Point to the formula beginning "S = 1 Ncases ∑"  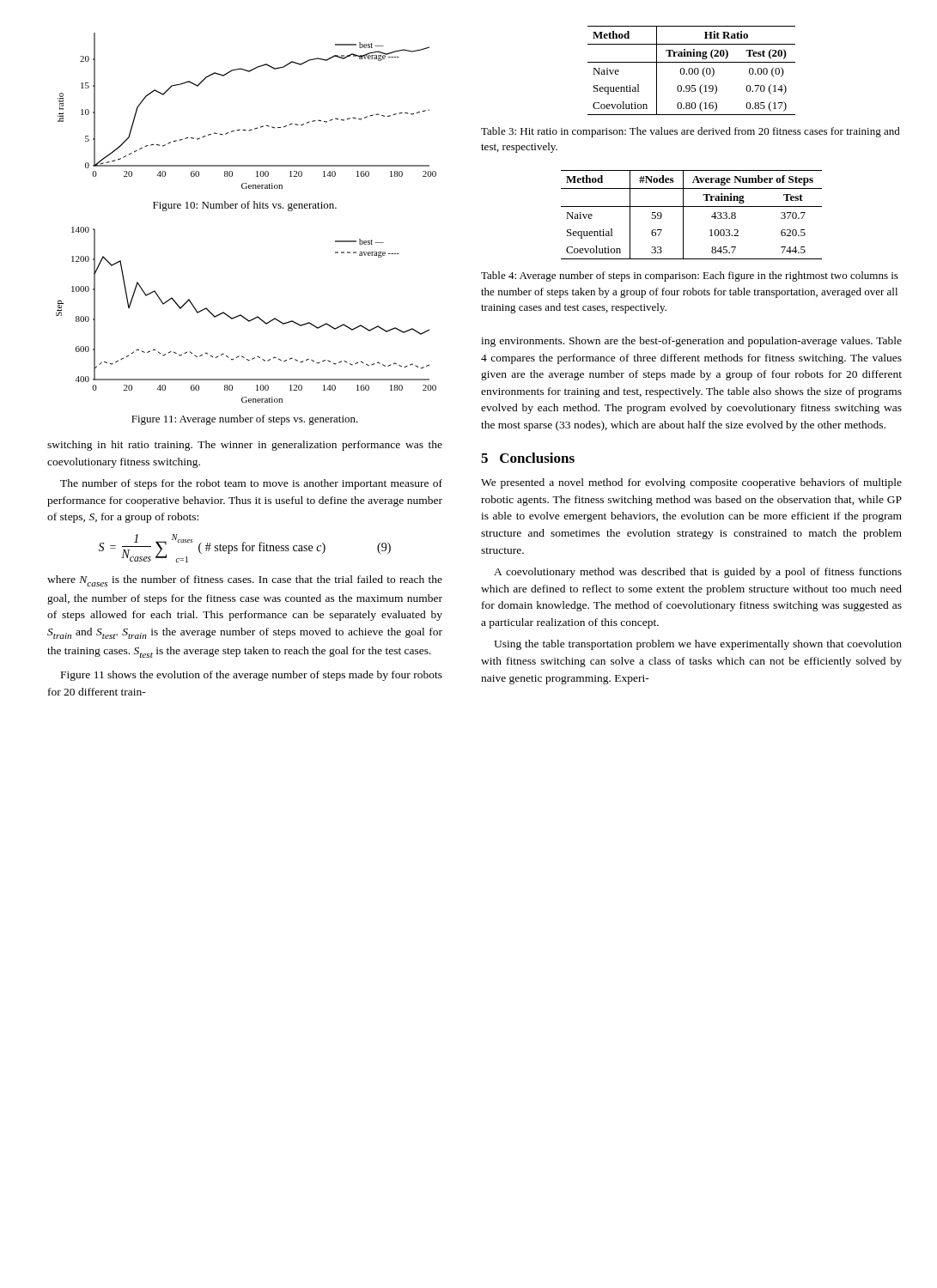pos(245,548)
